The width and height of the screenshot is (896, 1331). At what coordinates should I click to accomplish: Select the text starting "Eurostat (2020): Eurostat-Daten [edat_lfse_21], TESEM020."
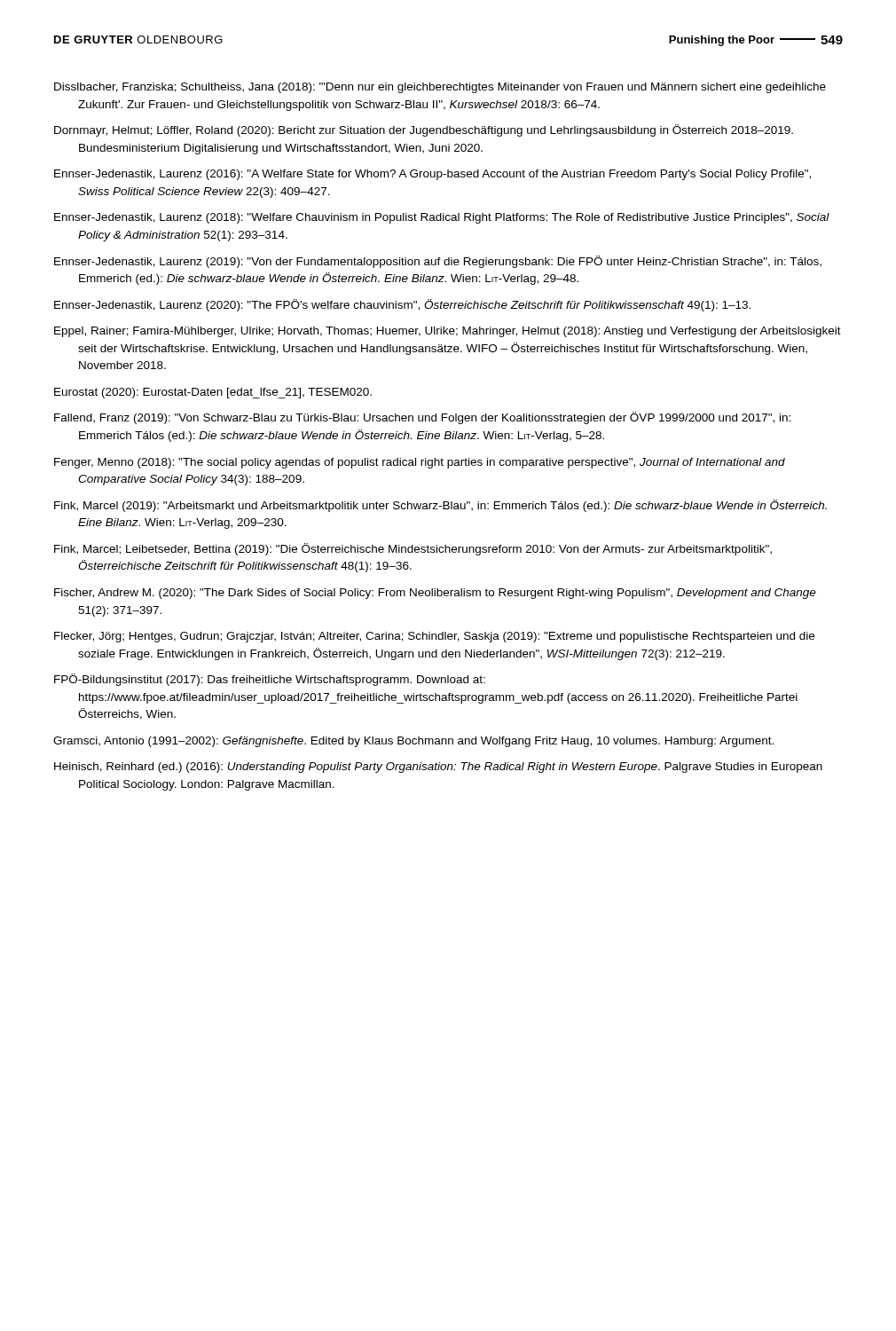(213, 392)
